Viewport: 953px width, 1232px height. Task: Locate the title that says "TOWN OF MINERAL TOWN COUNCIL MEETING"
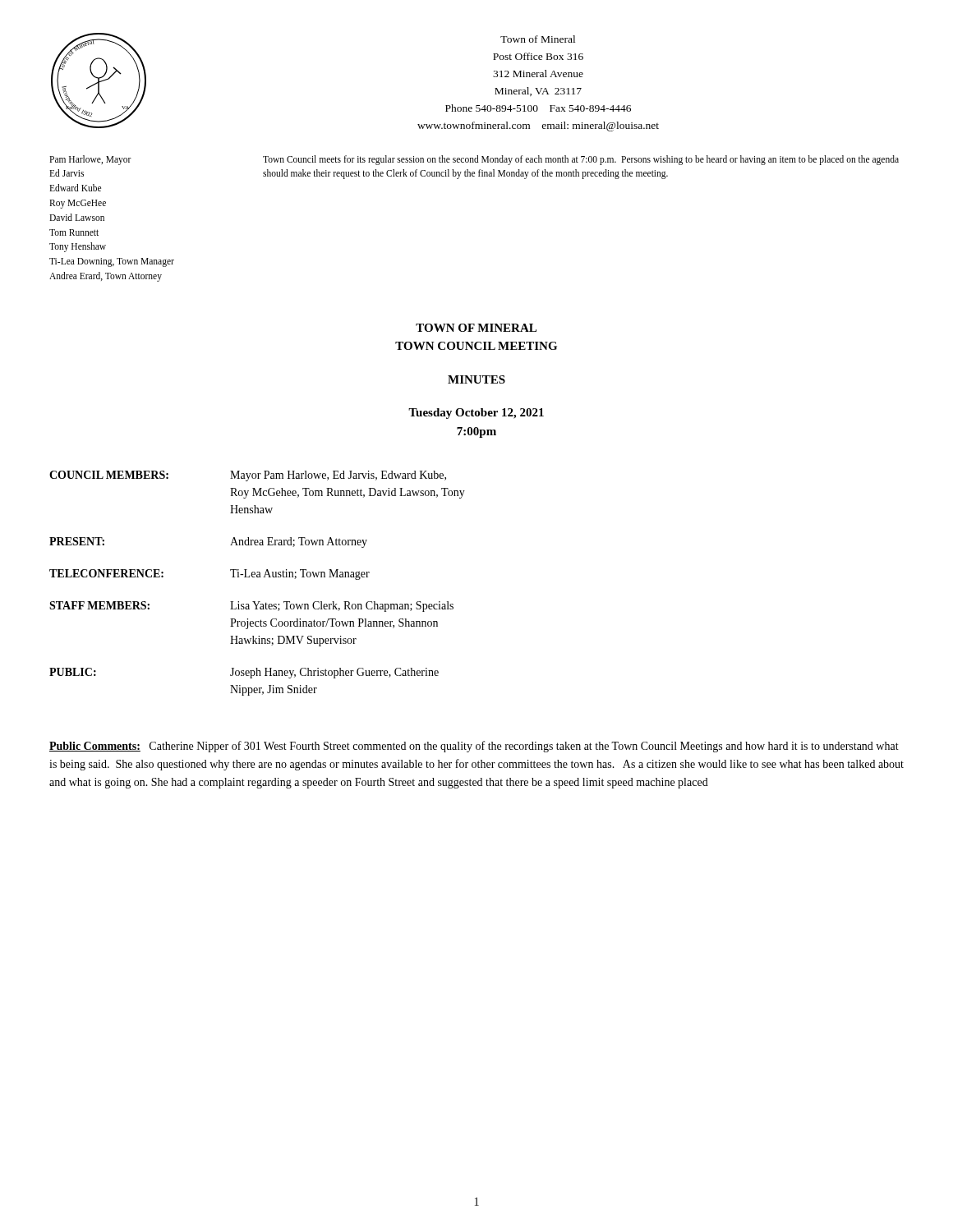476,337
